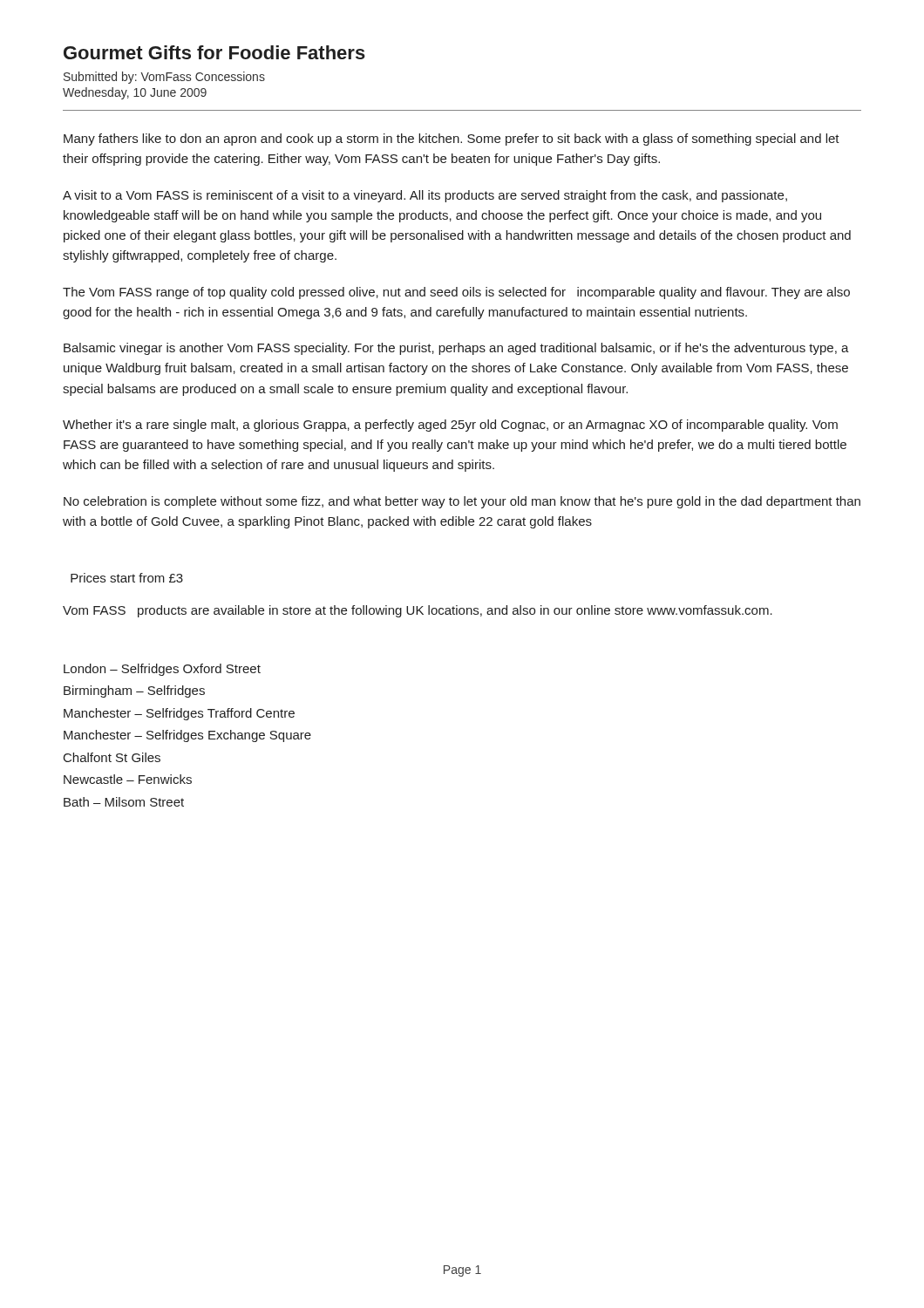Select the block starting "Prices start from £3"

pyautogui.click(x=125, y=578)
